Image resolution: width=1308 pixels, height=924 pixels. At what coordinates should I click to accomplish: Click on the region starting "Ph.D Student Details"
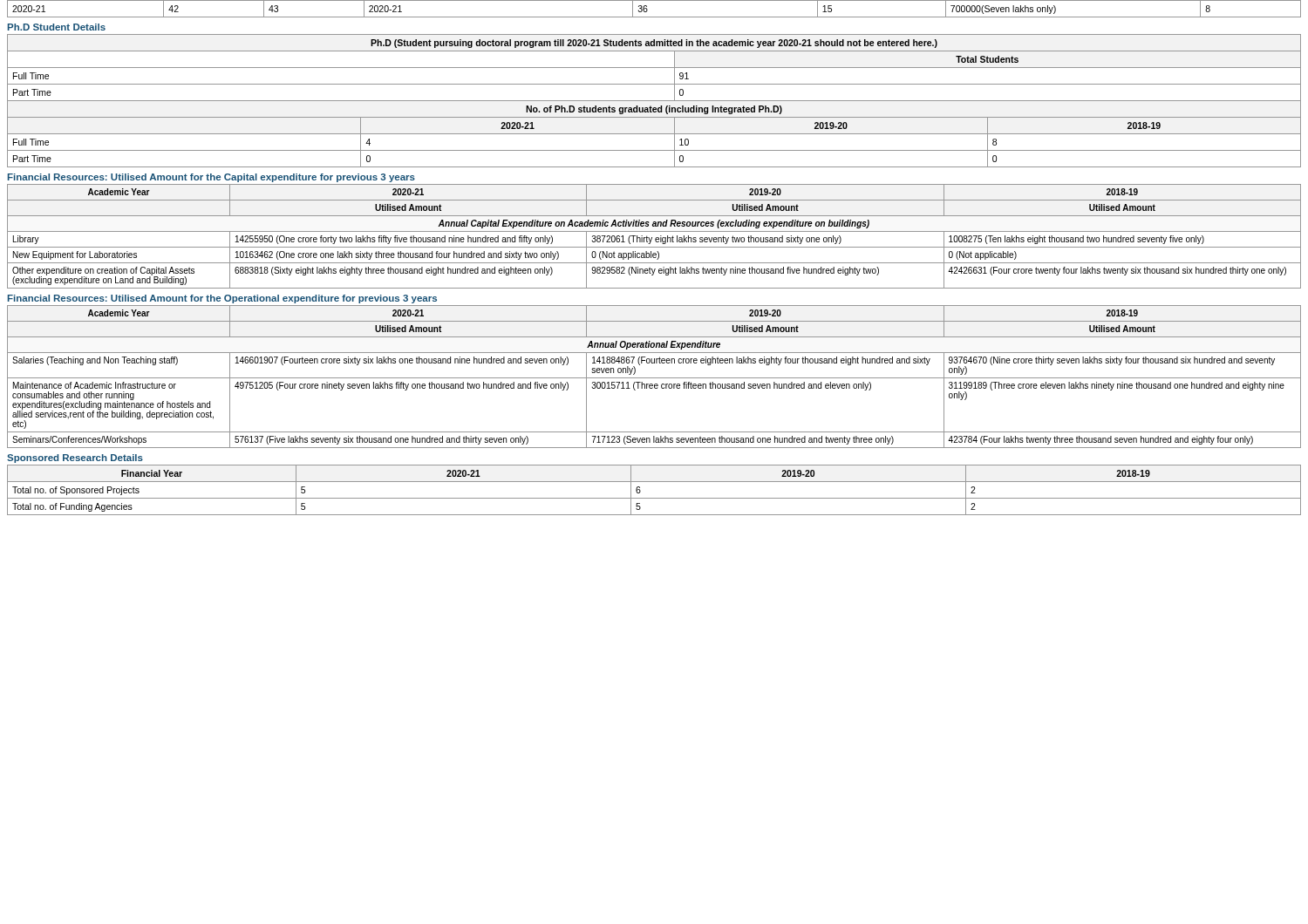point(56,27)
